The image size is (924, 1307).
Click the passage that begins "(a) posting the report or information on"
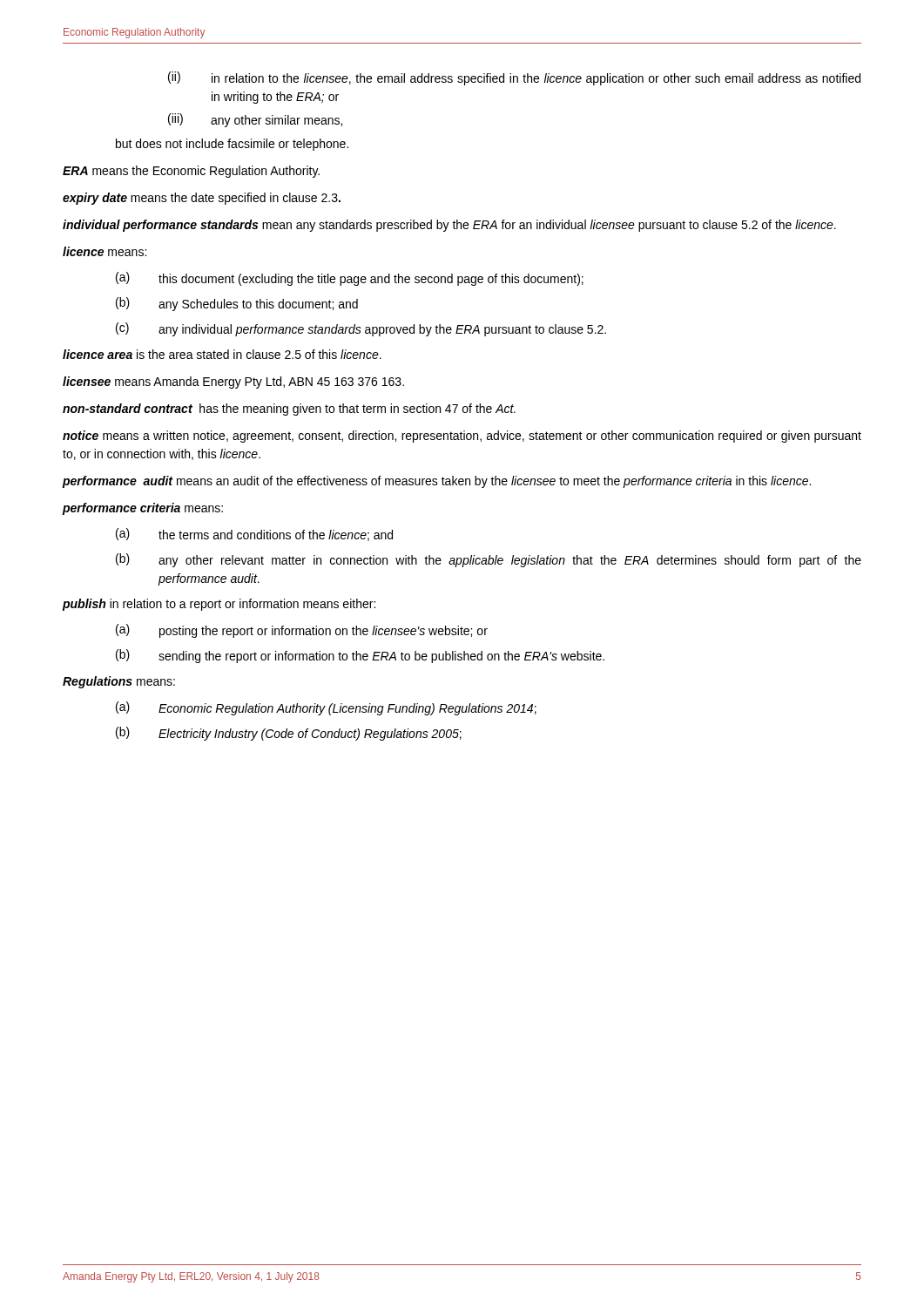[488, 631]
